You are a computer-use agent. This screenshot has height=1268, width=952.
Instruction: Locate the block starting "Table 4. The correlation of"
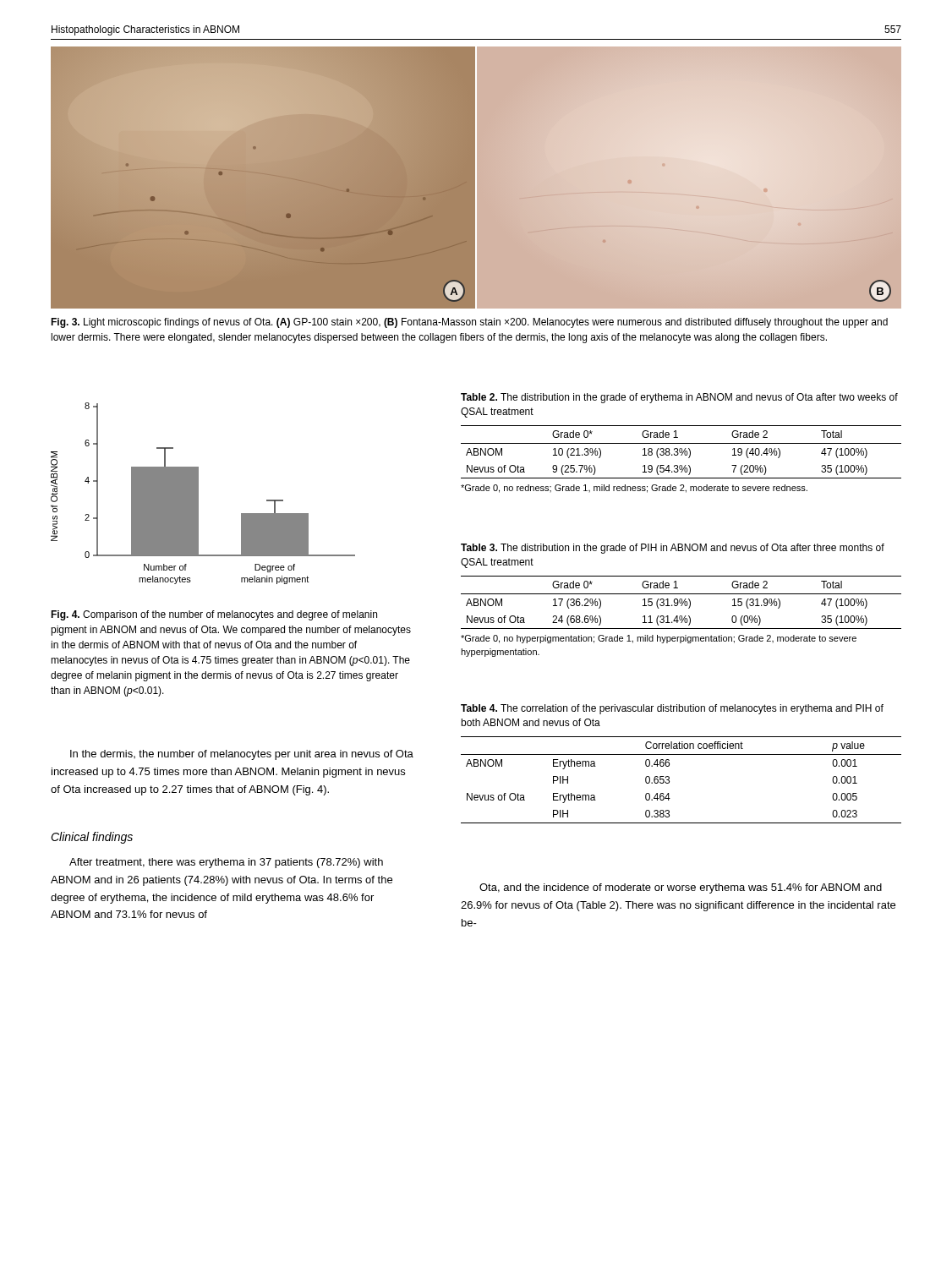coord(672,716)
